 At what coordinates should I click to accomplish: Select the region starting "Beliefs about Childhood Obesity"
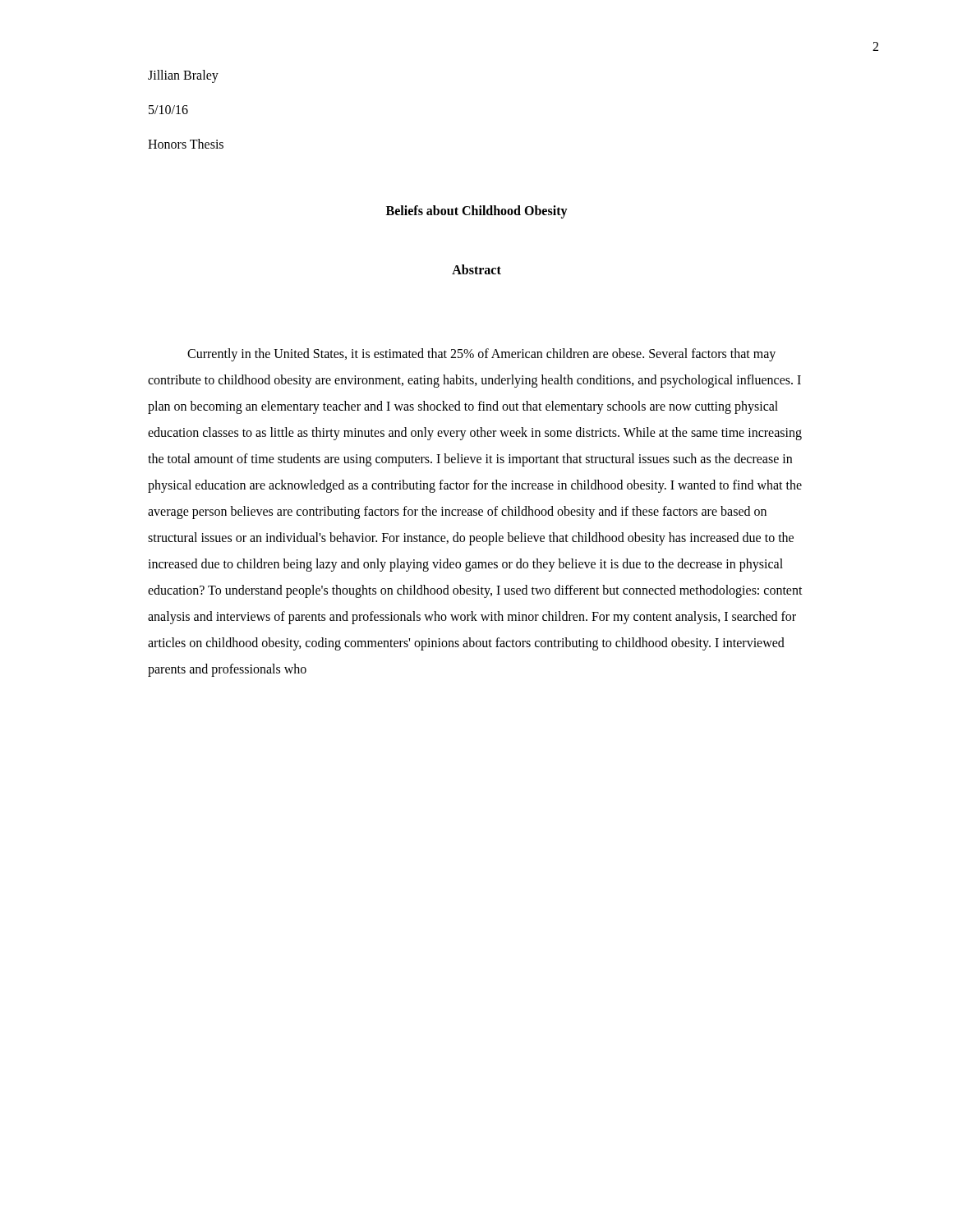476,211
